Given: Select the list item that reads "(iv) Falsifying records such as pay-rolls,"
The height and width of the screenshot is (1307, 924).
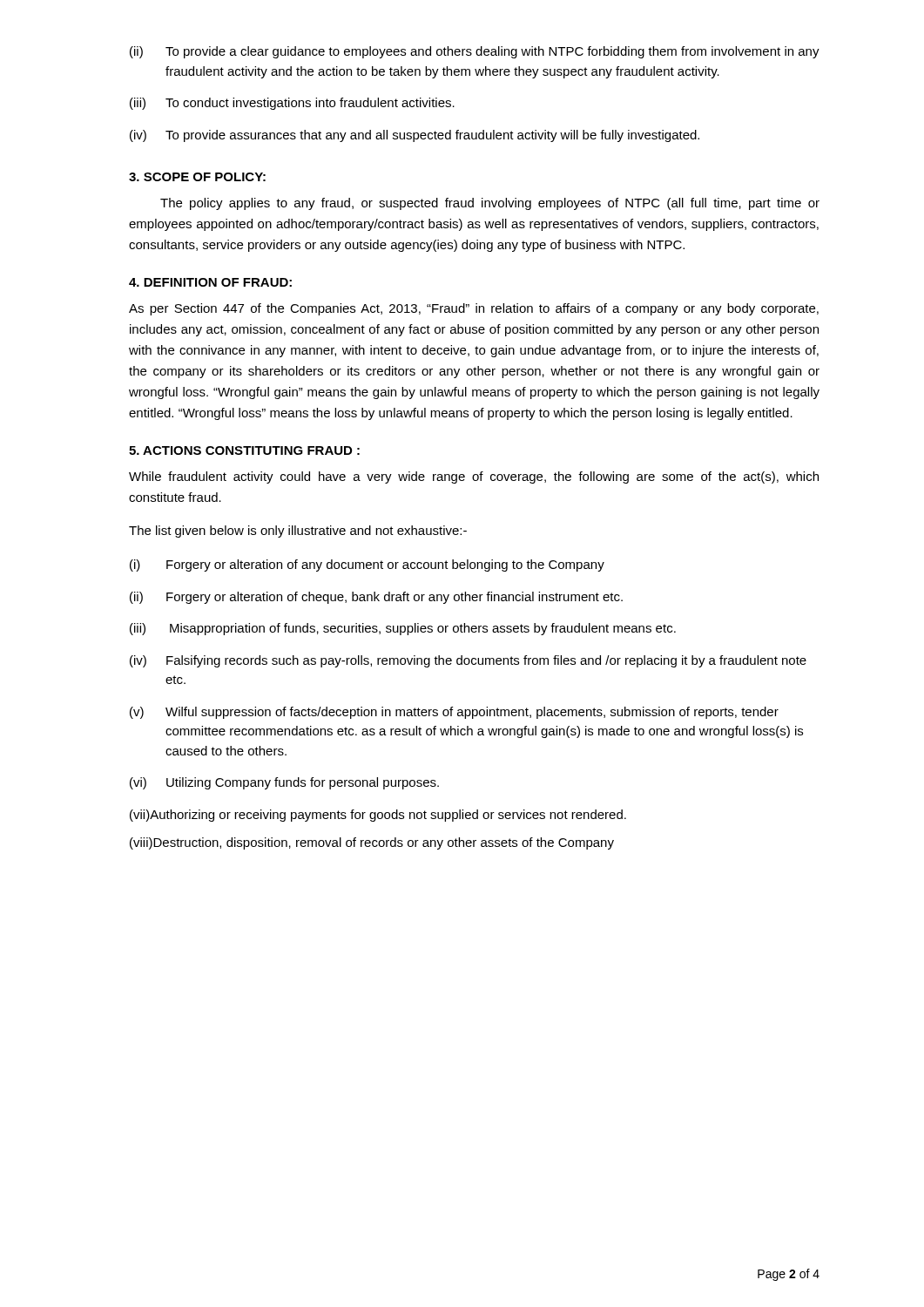Looking at the screenshot, I should [x=474, y=670].
